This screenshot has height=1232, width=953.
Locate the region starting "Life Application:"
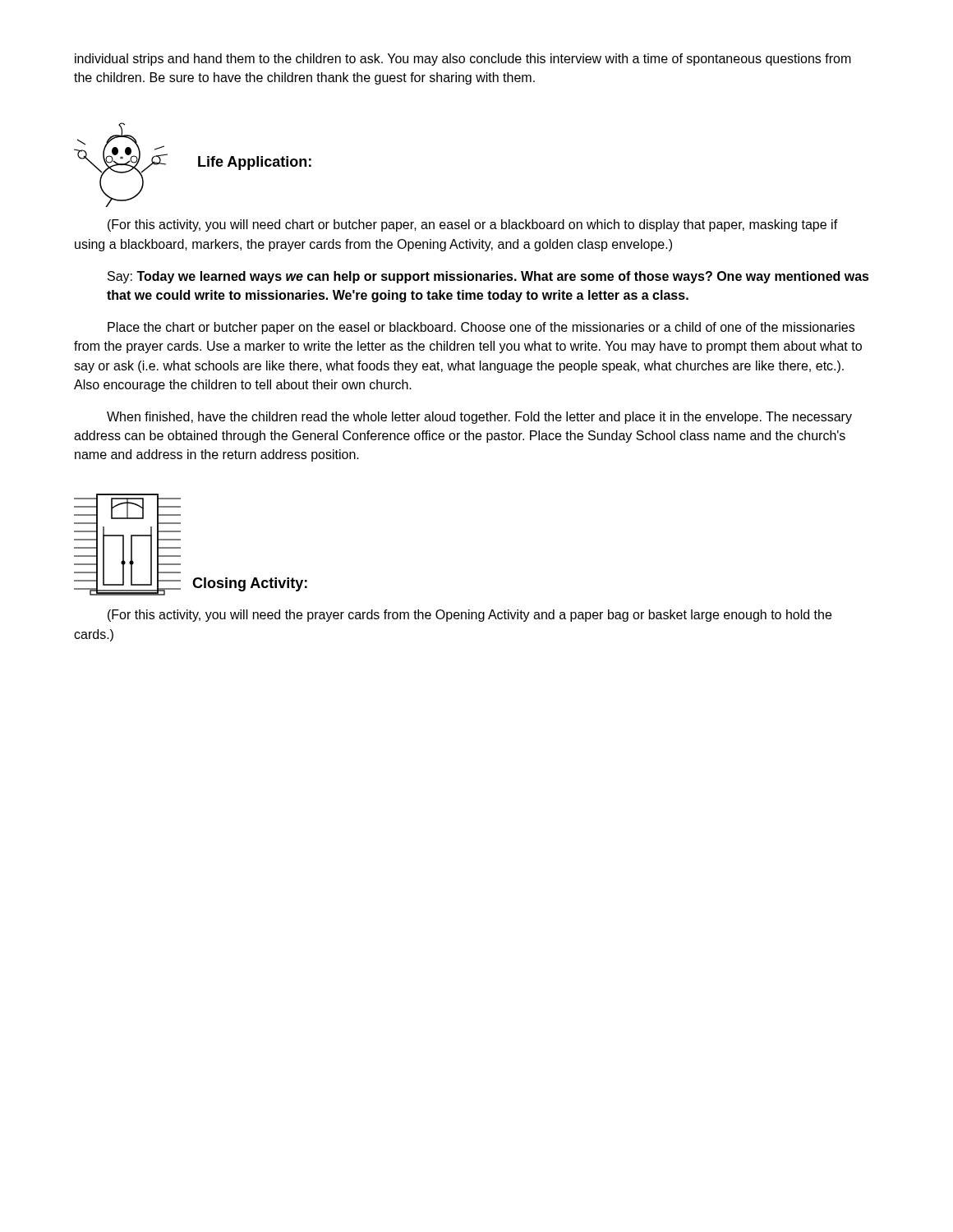(255, 162)
